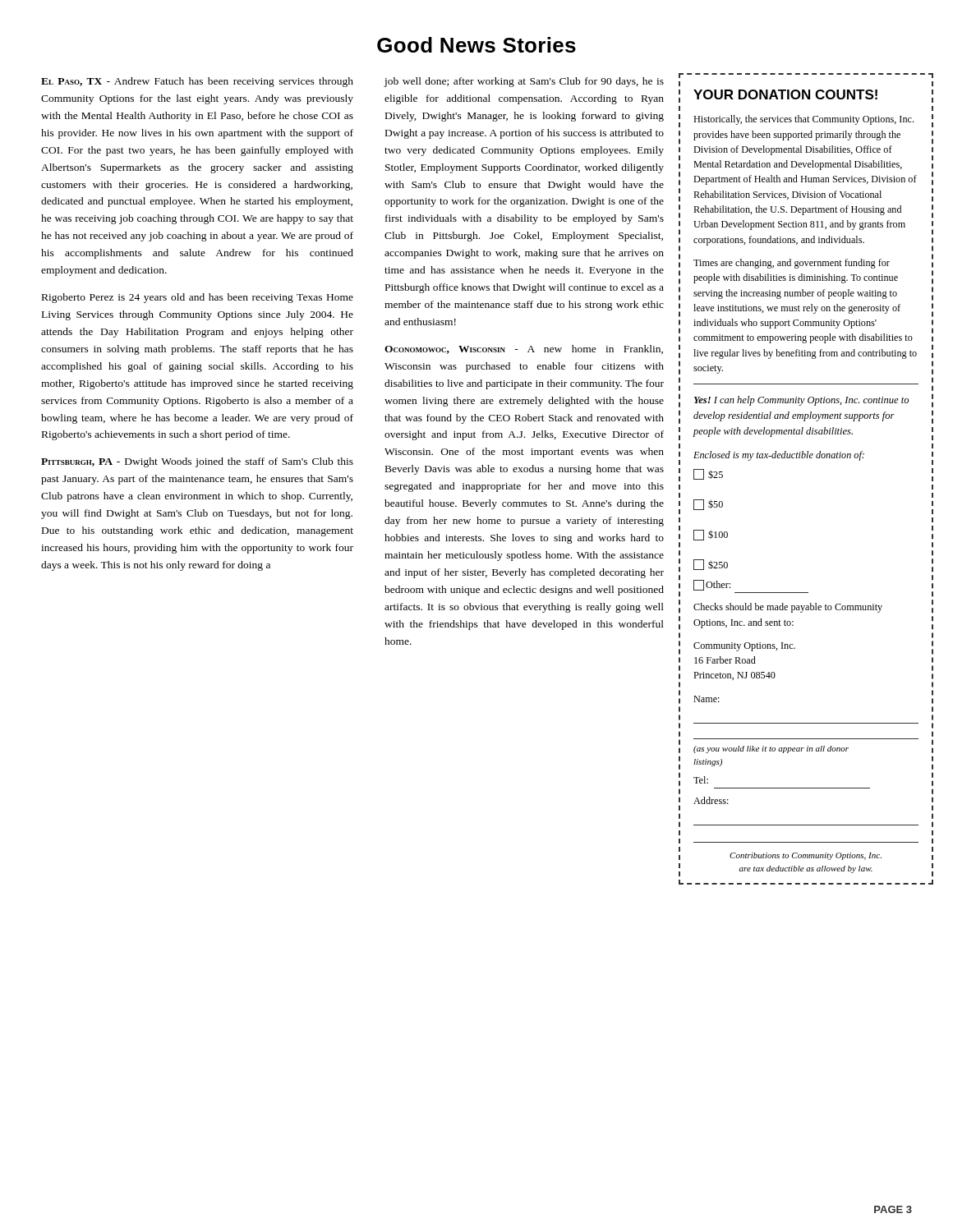Select the passage starting "Community Options, Inc."

pos(745,660)
